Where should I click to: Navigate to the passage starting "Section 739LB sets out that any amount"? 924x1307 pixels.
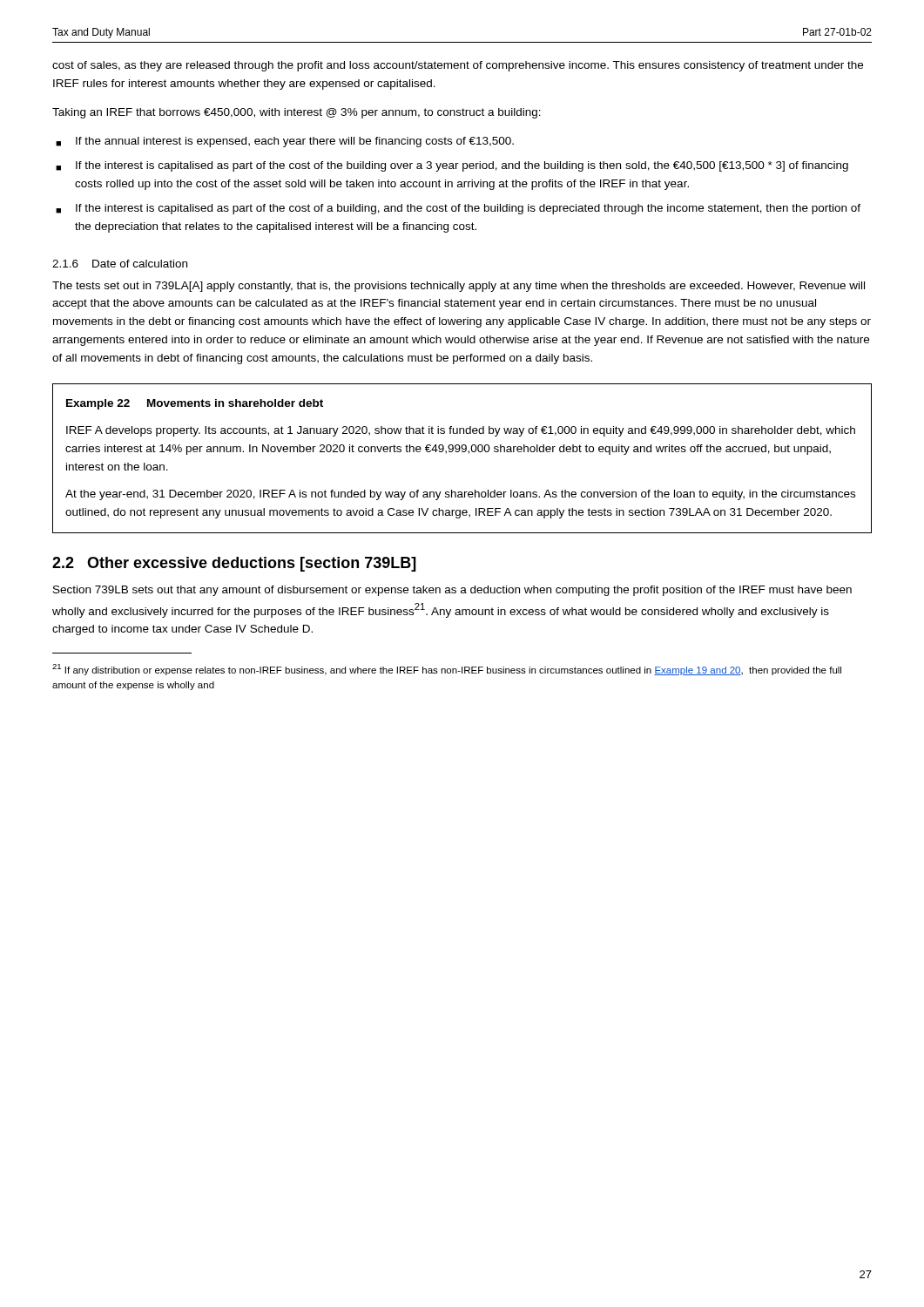click(452, 609)
